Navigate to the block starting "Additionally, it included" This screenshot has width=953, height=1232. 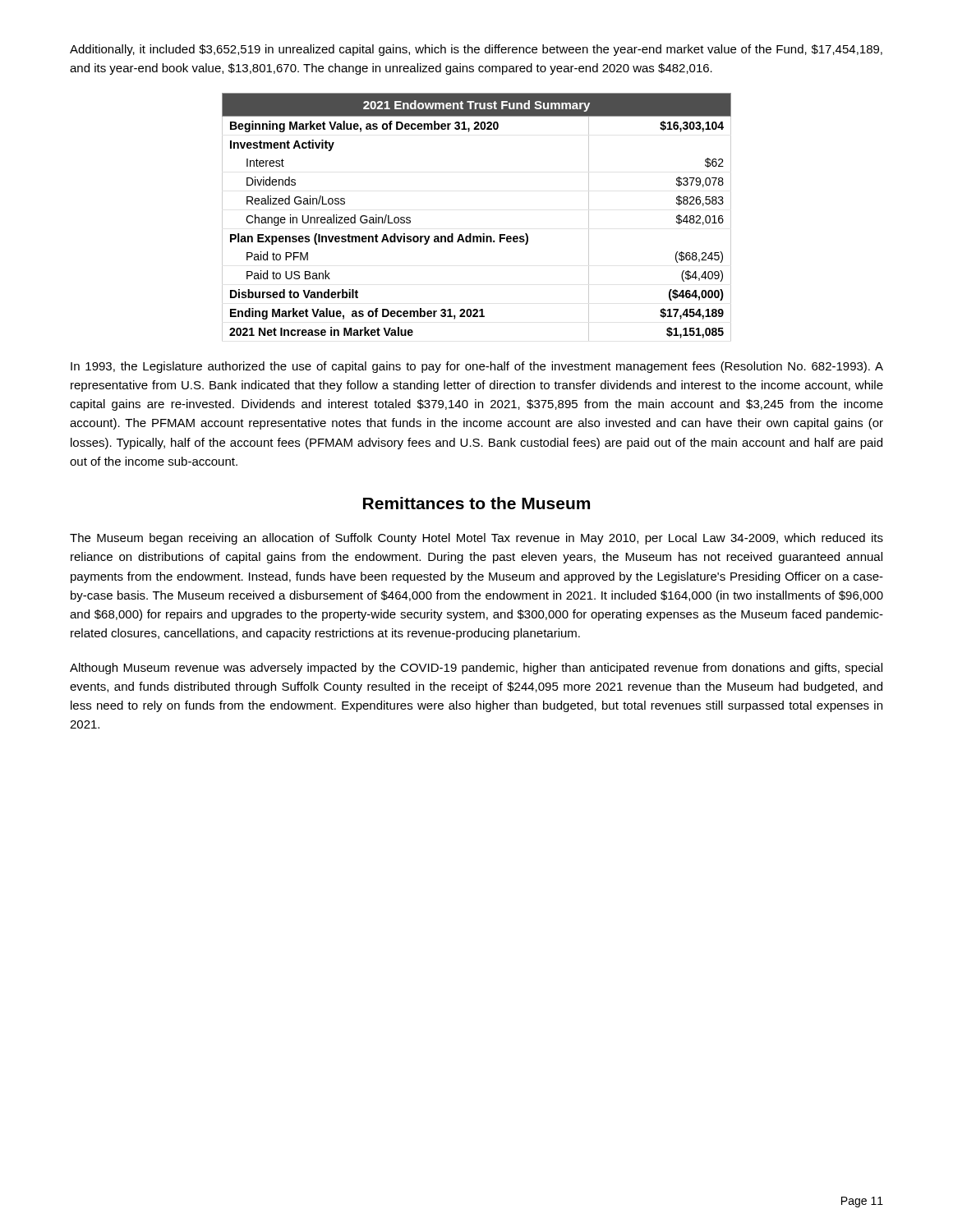pos(476,58)
